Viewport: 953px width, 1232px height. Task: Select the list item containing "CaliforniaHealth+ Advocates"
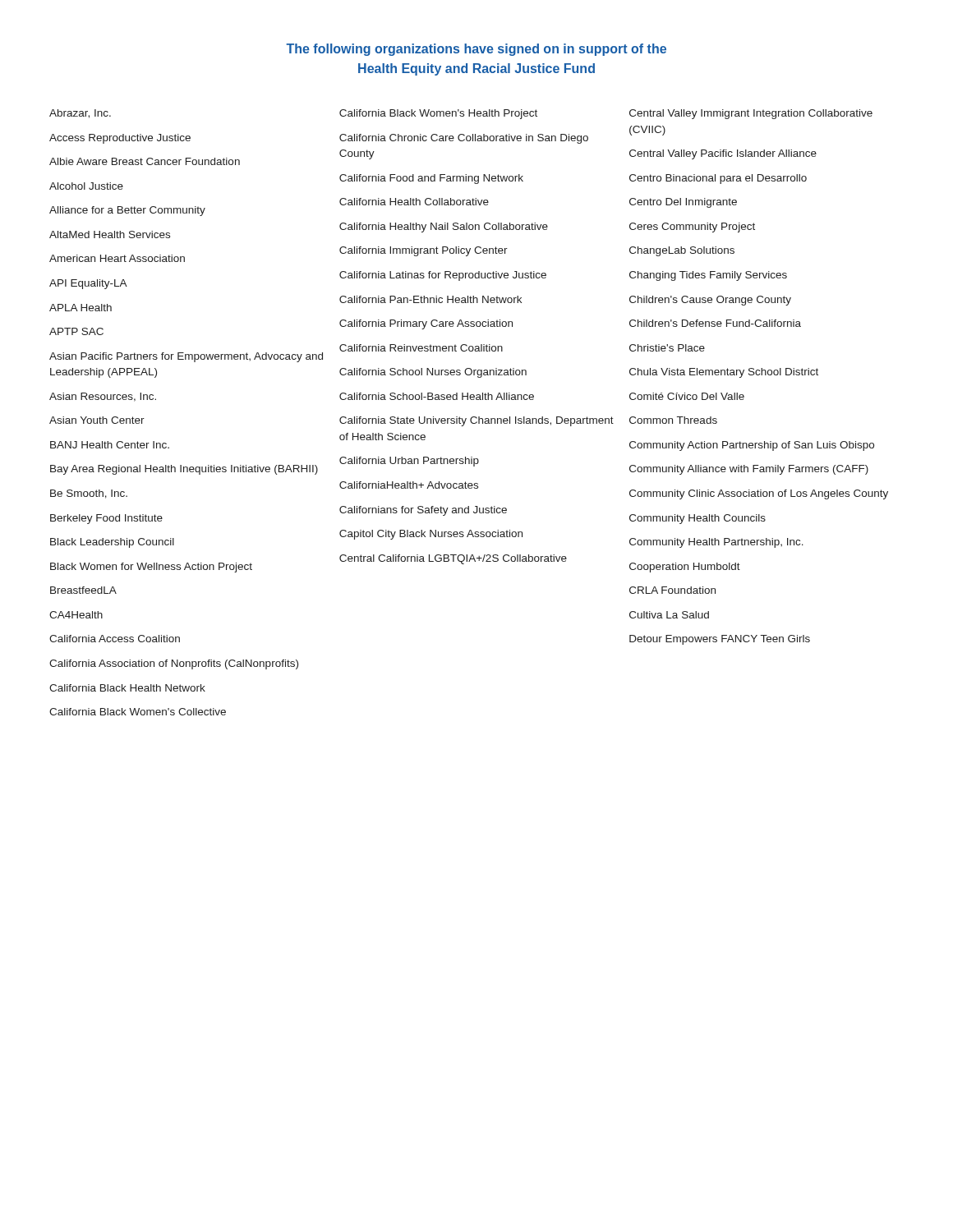(409, 485)
